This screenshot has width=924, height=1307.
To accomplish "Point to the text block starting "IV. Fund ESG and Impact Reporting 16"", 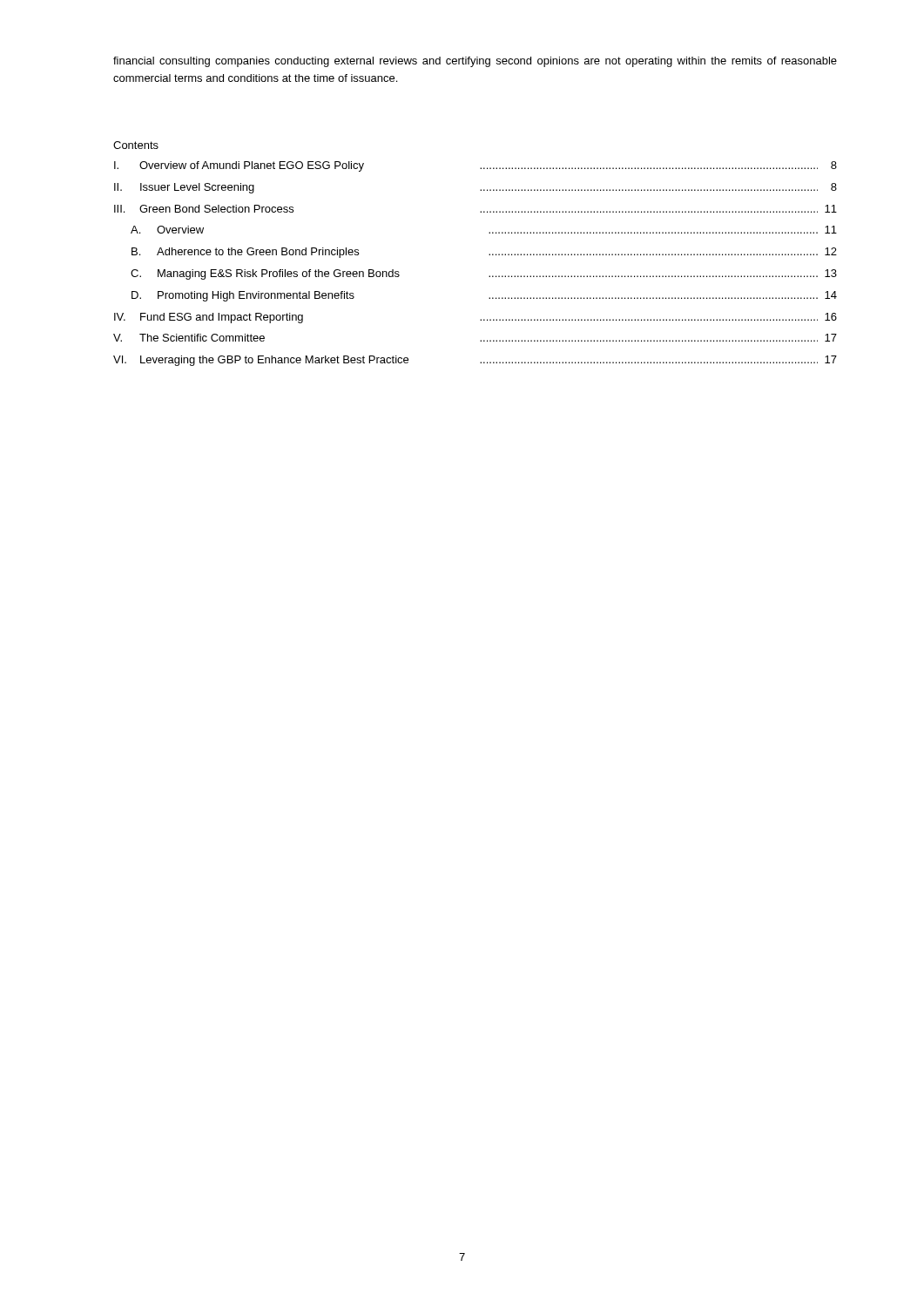I will click(x=475, y=317).
